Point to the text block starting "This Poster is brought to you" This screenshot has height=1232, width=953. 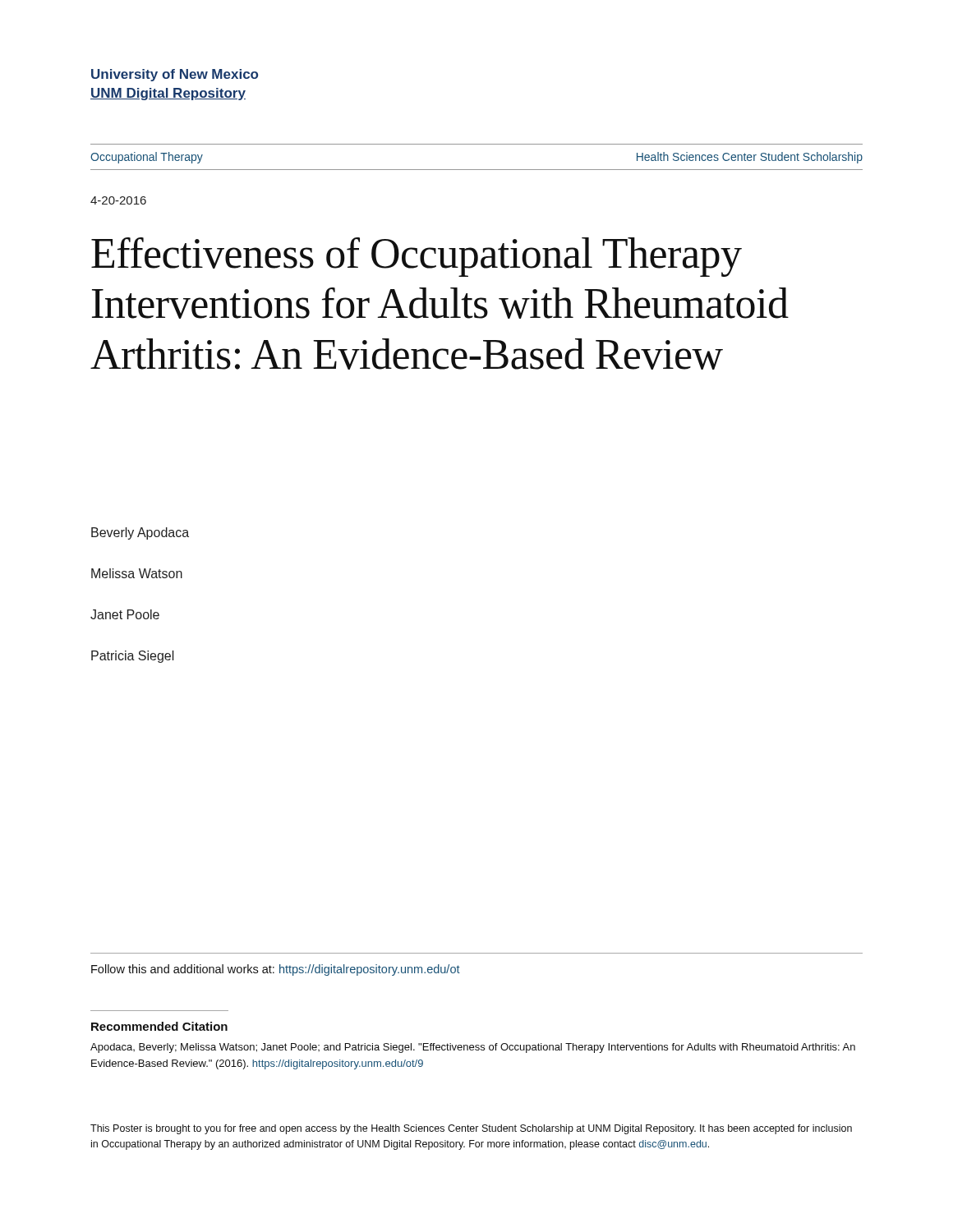[476, 1137]
